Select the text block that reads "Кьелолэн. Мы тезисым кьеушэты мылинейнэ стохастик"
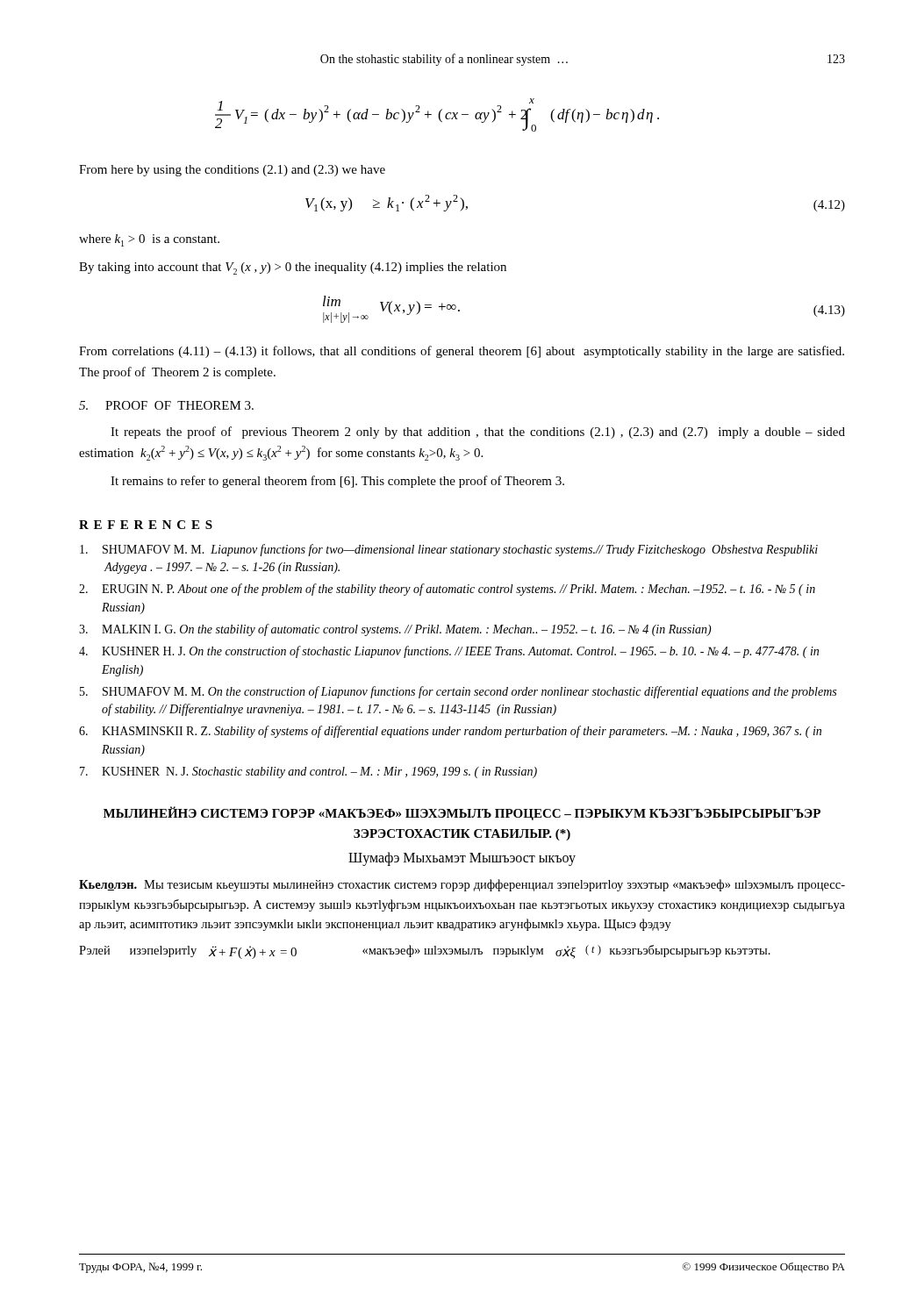 (x=462, y=919)
